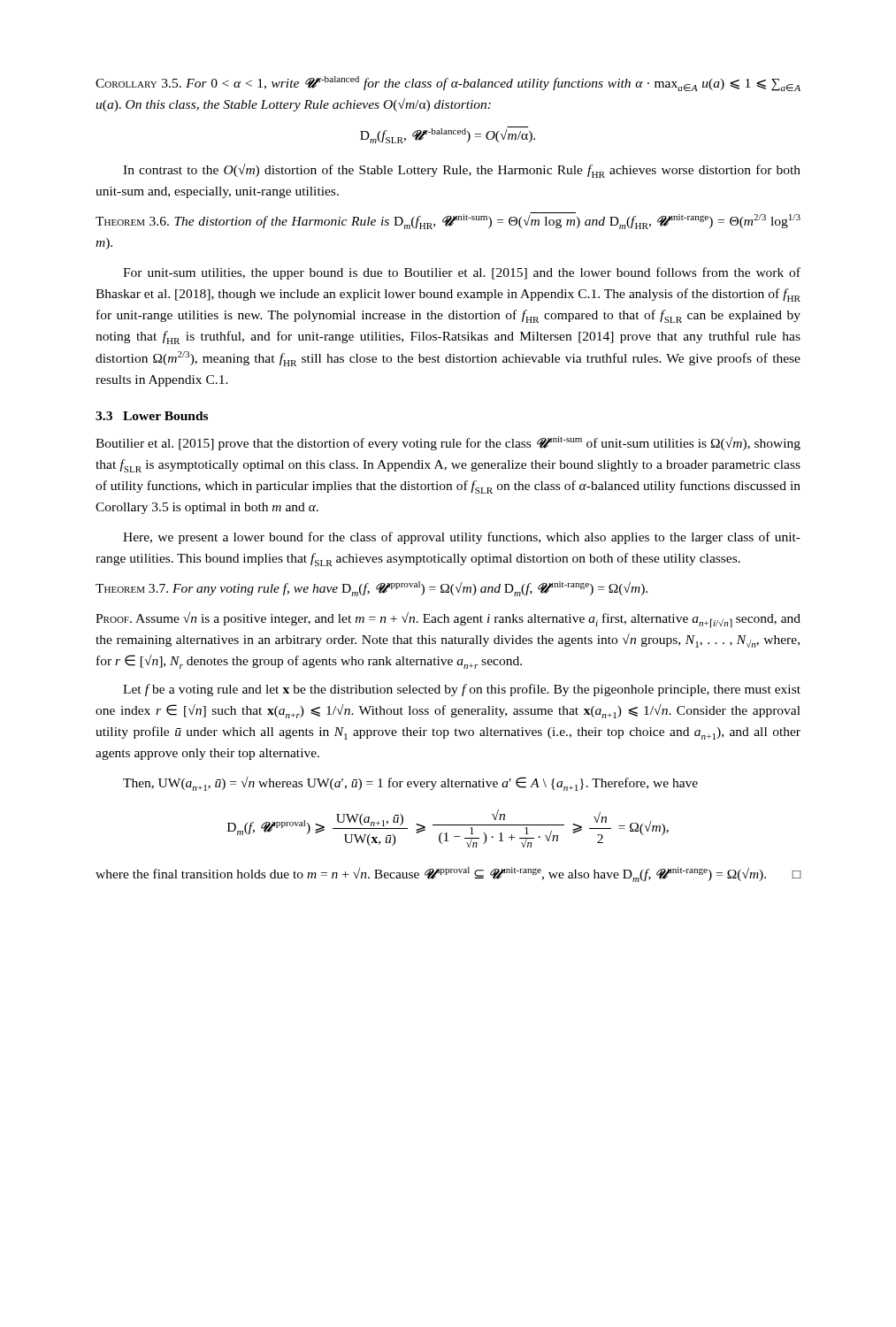
Task: Find the region starting "Theorem 3.6. The distortion"
Action: click(x=448, y=232)
